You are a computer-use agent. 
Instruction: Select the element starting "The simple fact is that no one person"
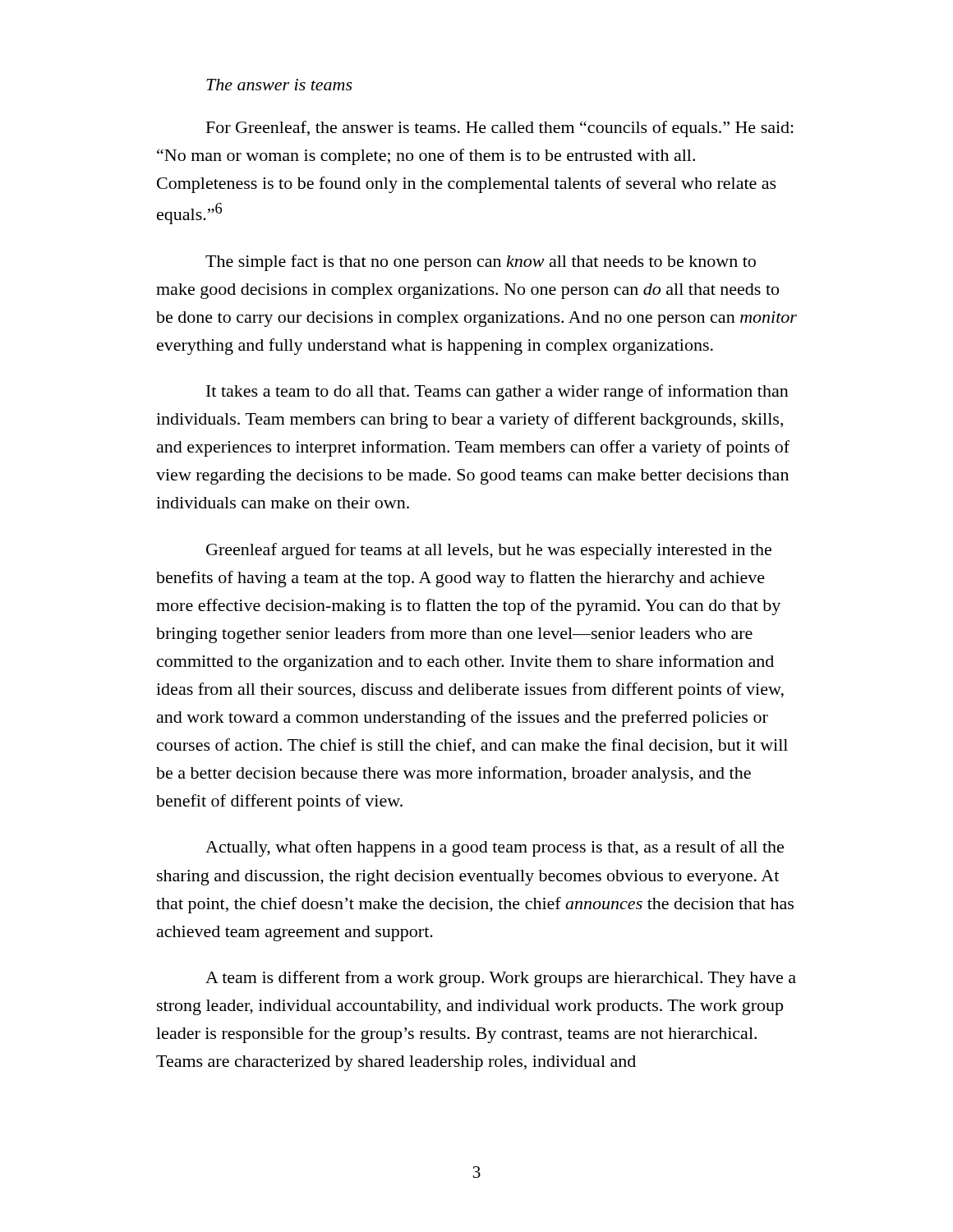click(476, 303)
